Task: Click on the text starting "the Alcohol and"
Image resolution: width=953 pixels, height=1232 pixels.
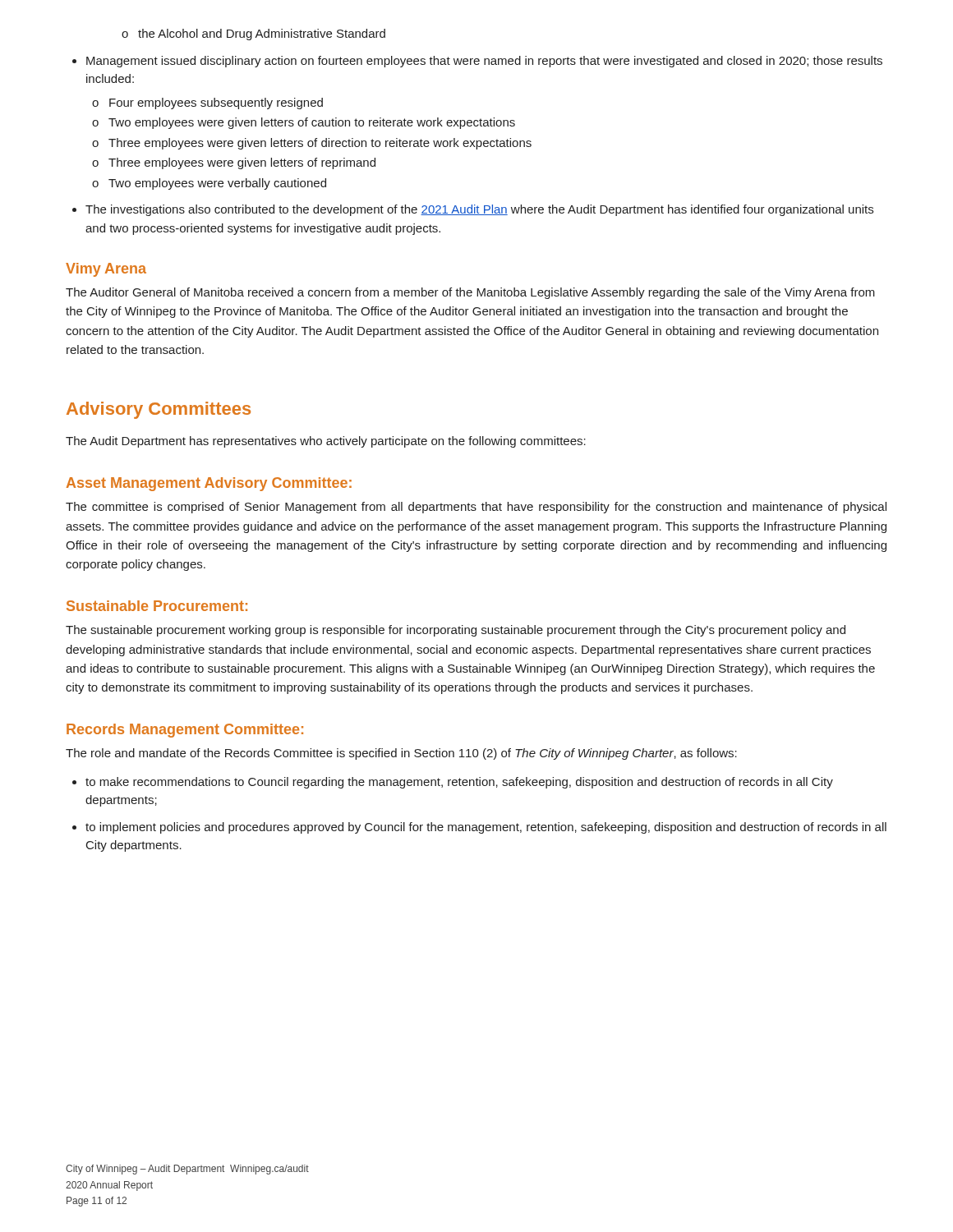Action: pos(262,33)
